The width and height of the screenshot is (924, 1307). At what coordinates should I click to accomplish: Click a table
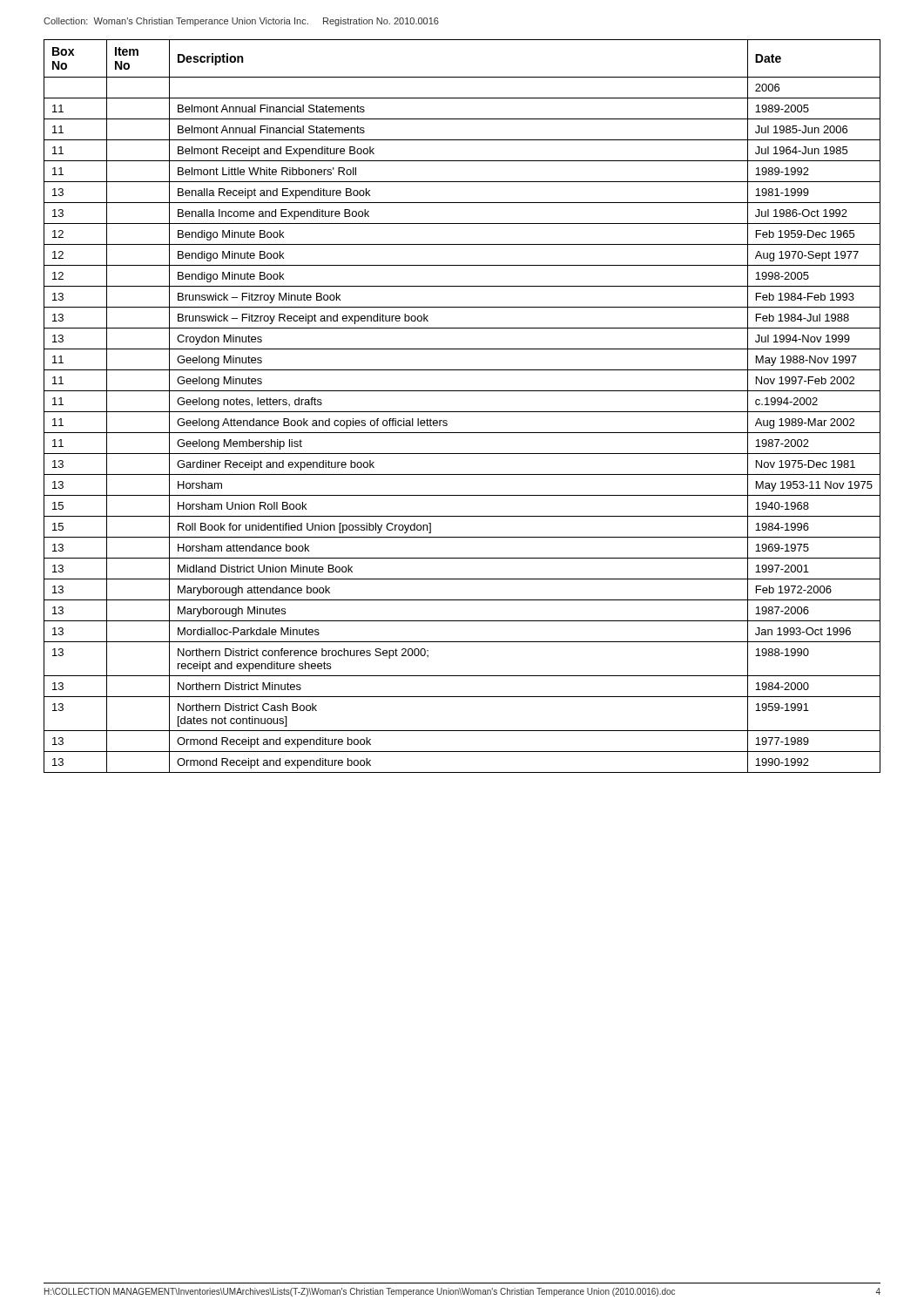click(x=462, y=647)
